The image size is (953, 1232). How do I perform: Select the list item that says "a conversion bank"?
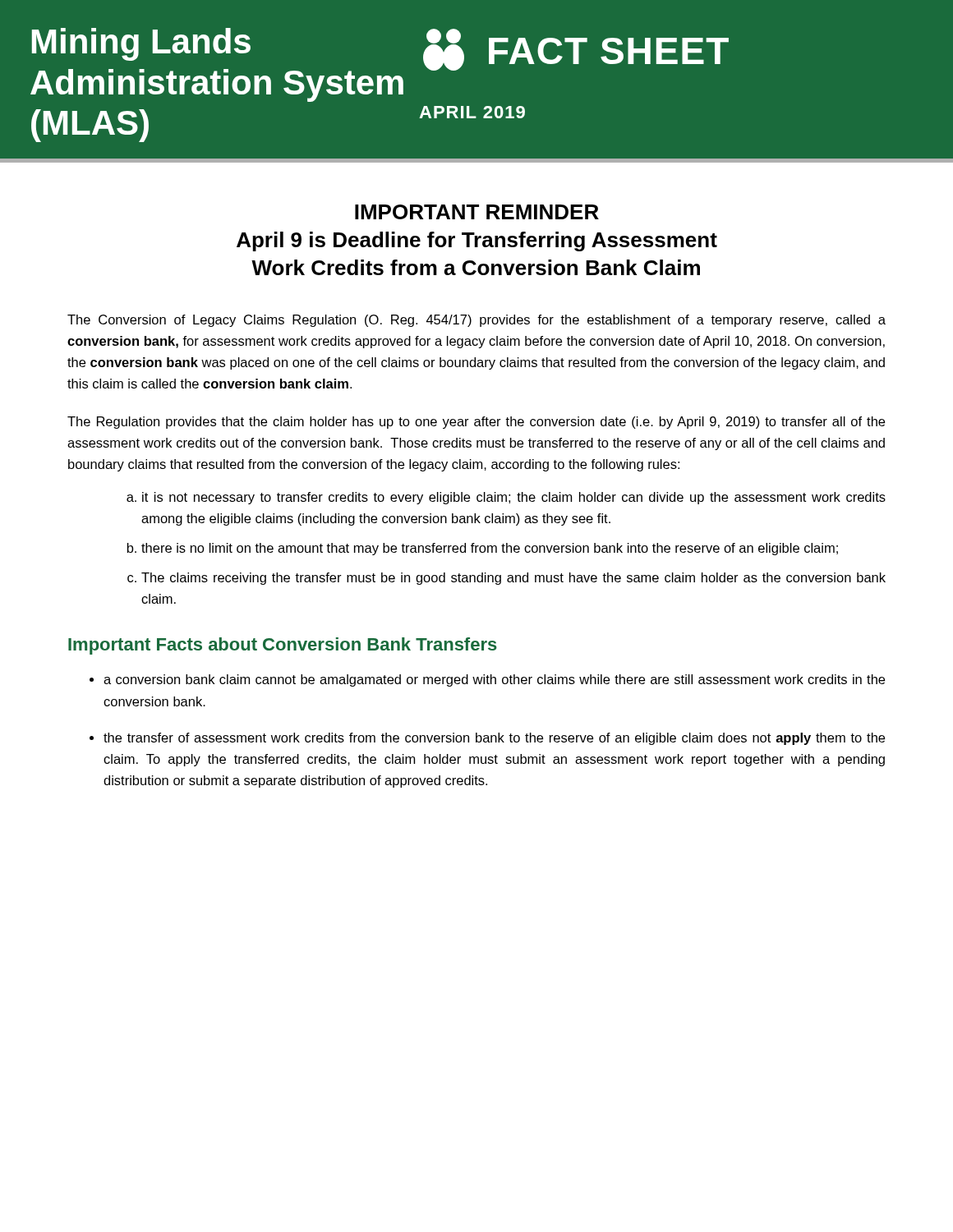495,690
